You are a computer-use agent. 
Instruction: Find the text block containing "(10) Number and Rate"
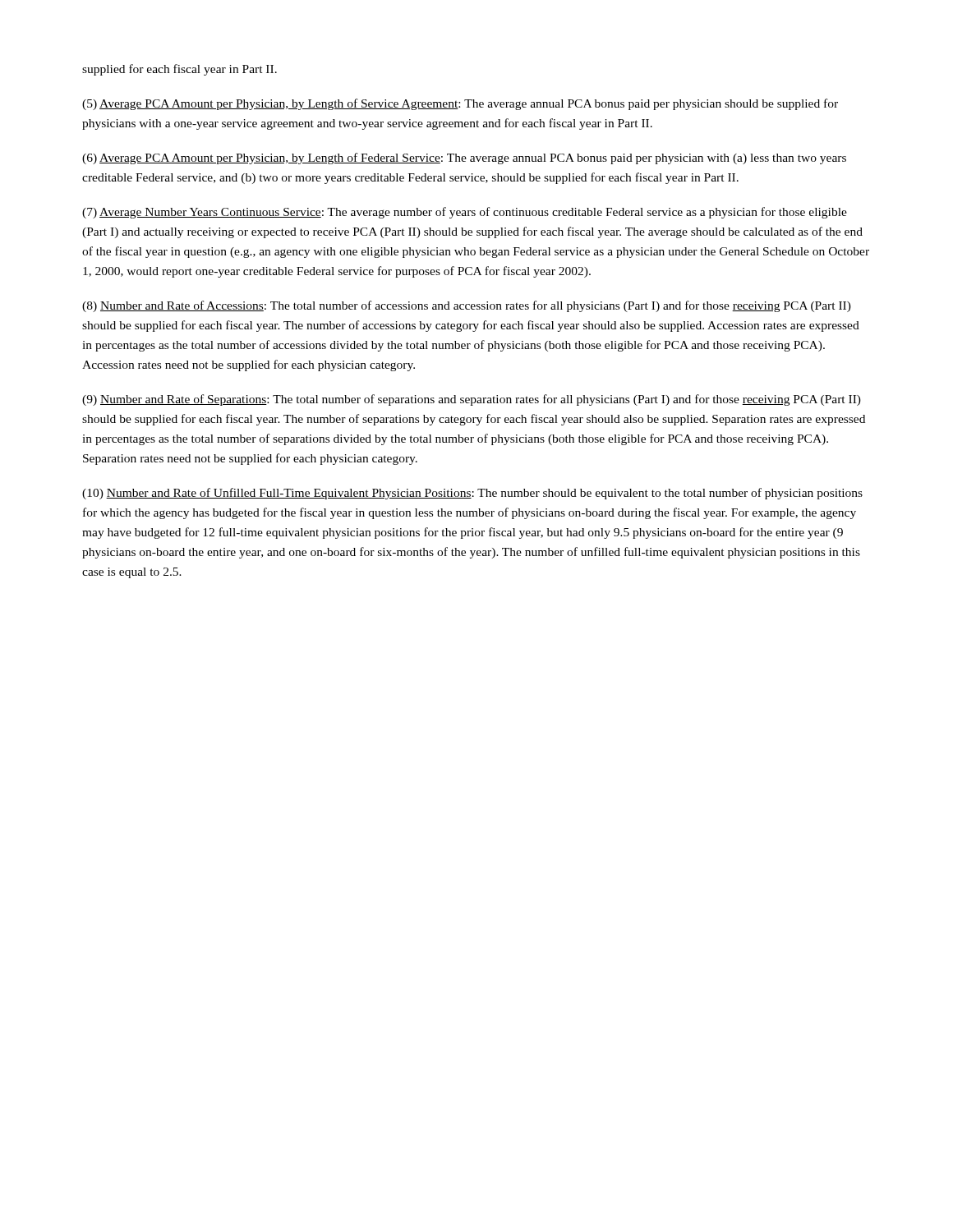pyautogui.click(x=472, y=532)
